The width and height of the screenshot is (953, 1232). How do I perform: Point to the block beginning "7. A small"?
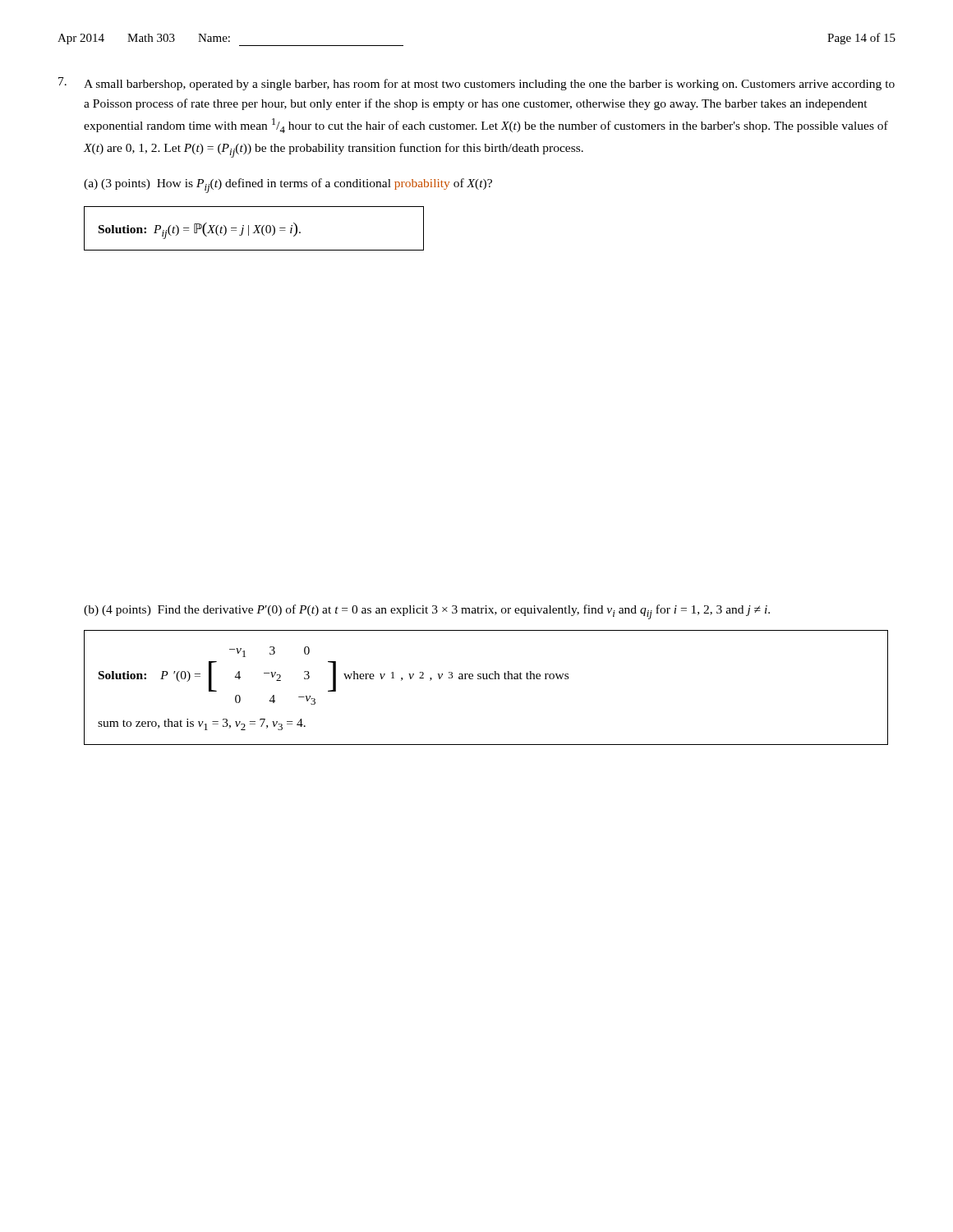tap(476, 117)
